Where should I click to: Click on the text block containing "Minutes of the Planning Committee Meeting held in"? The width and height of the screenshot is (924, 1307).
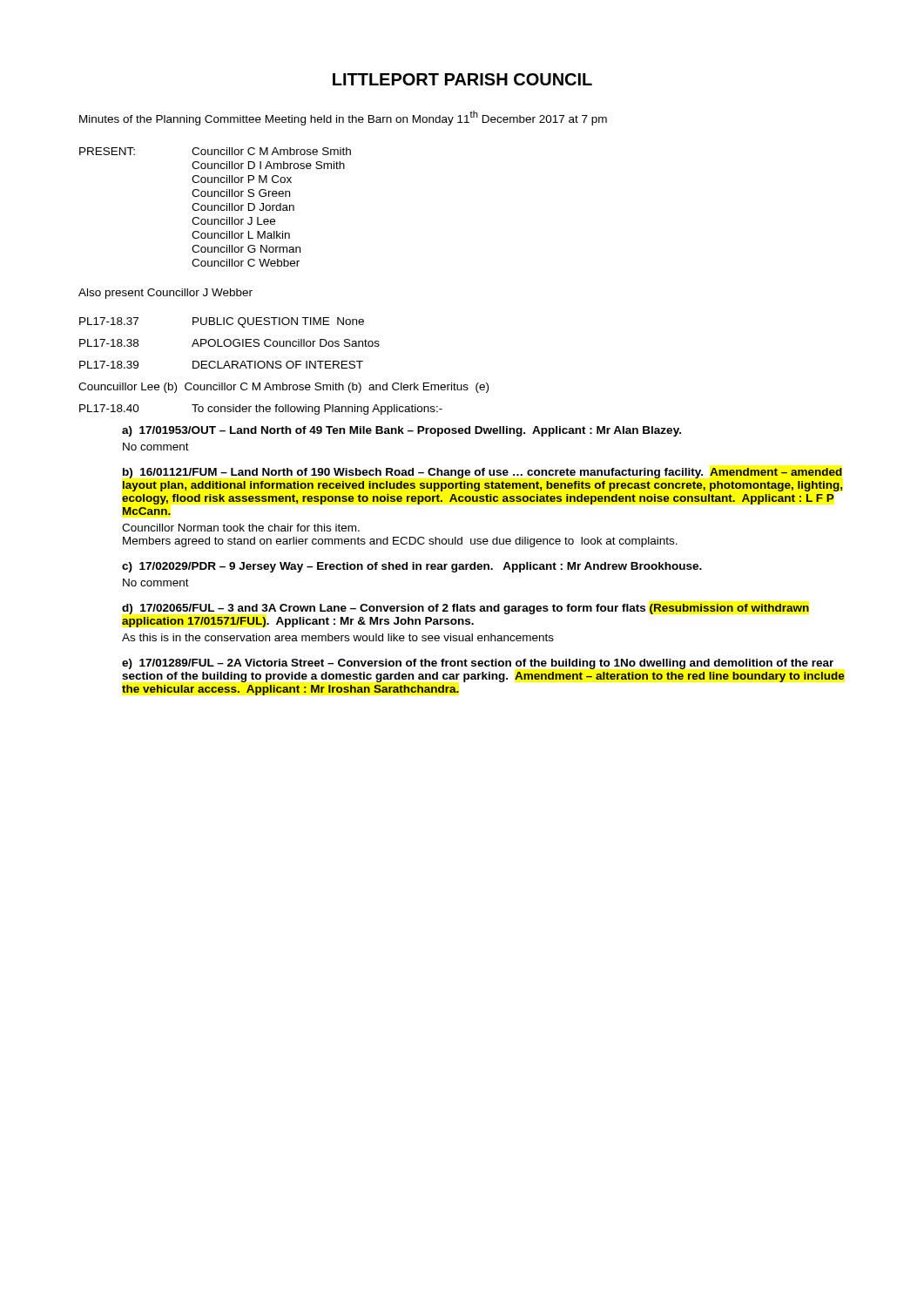coord(343,117)
